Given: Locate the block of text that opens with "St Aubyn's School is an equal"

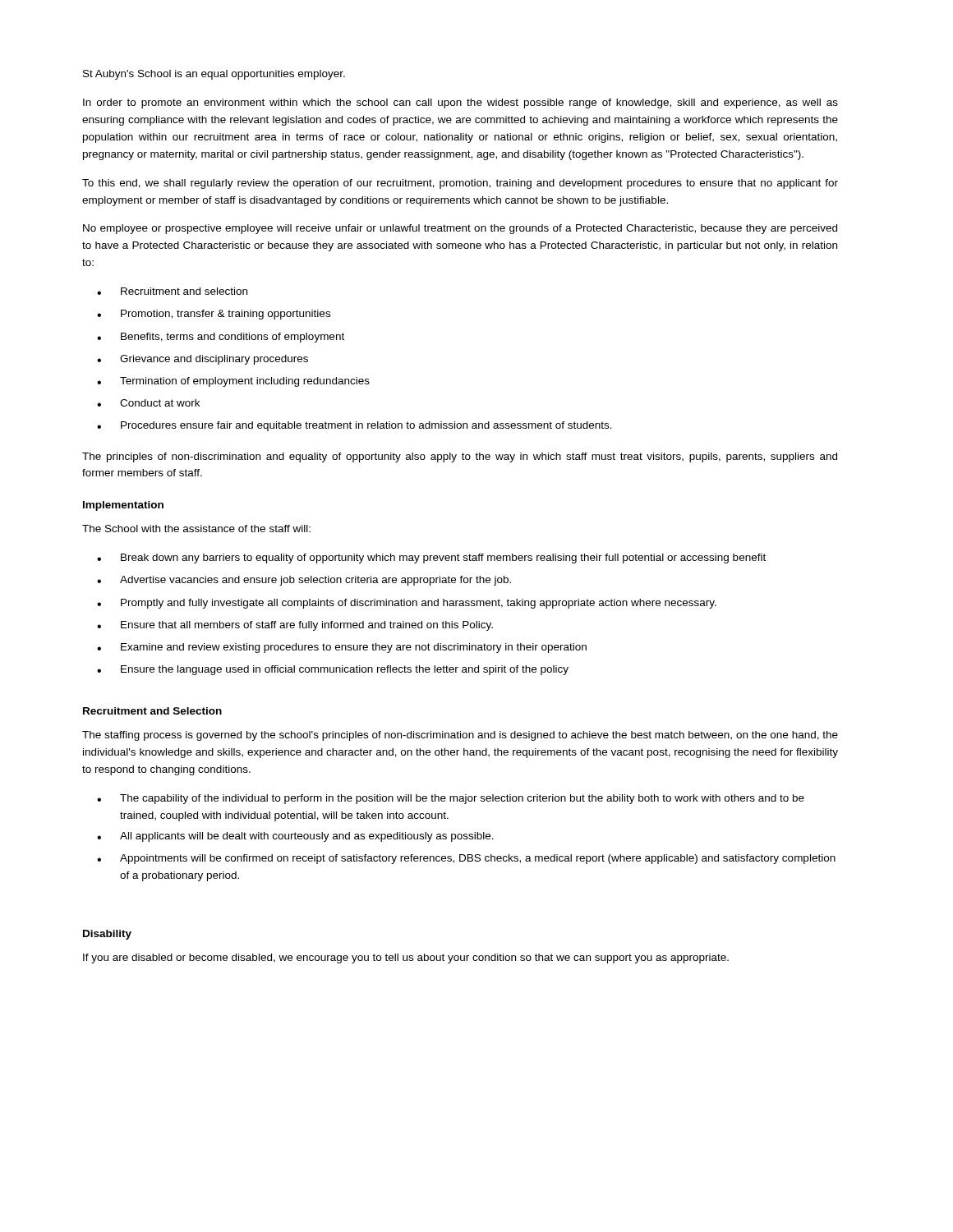Looking at the screenshot, I should 214,74.
